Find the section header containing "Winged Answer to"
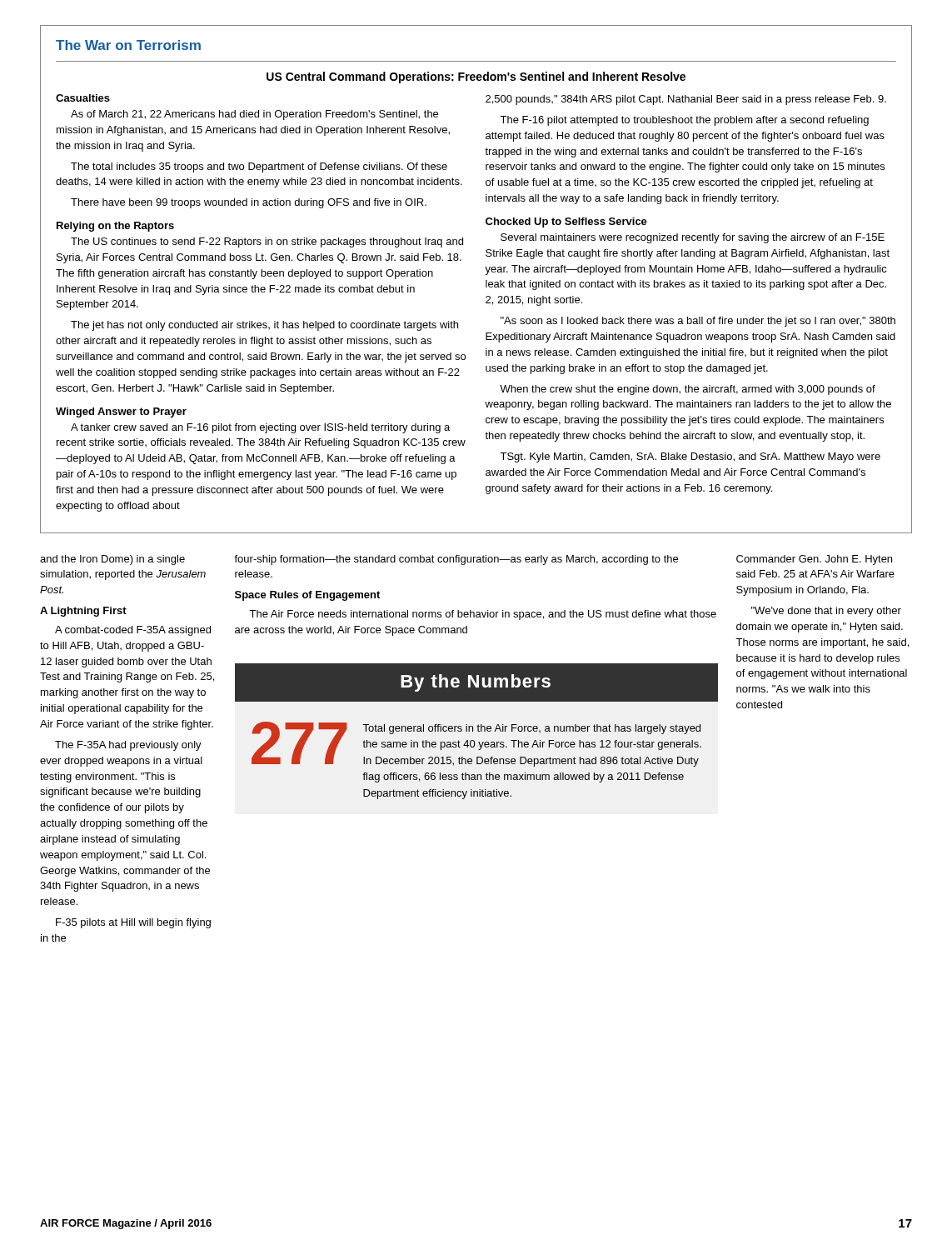This screenshot has height=1250, width=952. (121, 411)
